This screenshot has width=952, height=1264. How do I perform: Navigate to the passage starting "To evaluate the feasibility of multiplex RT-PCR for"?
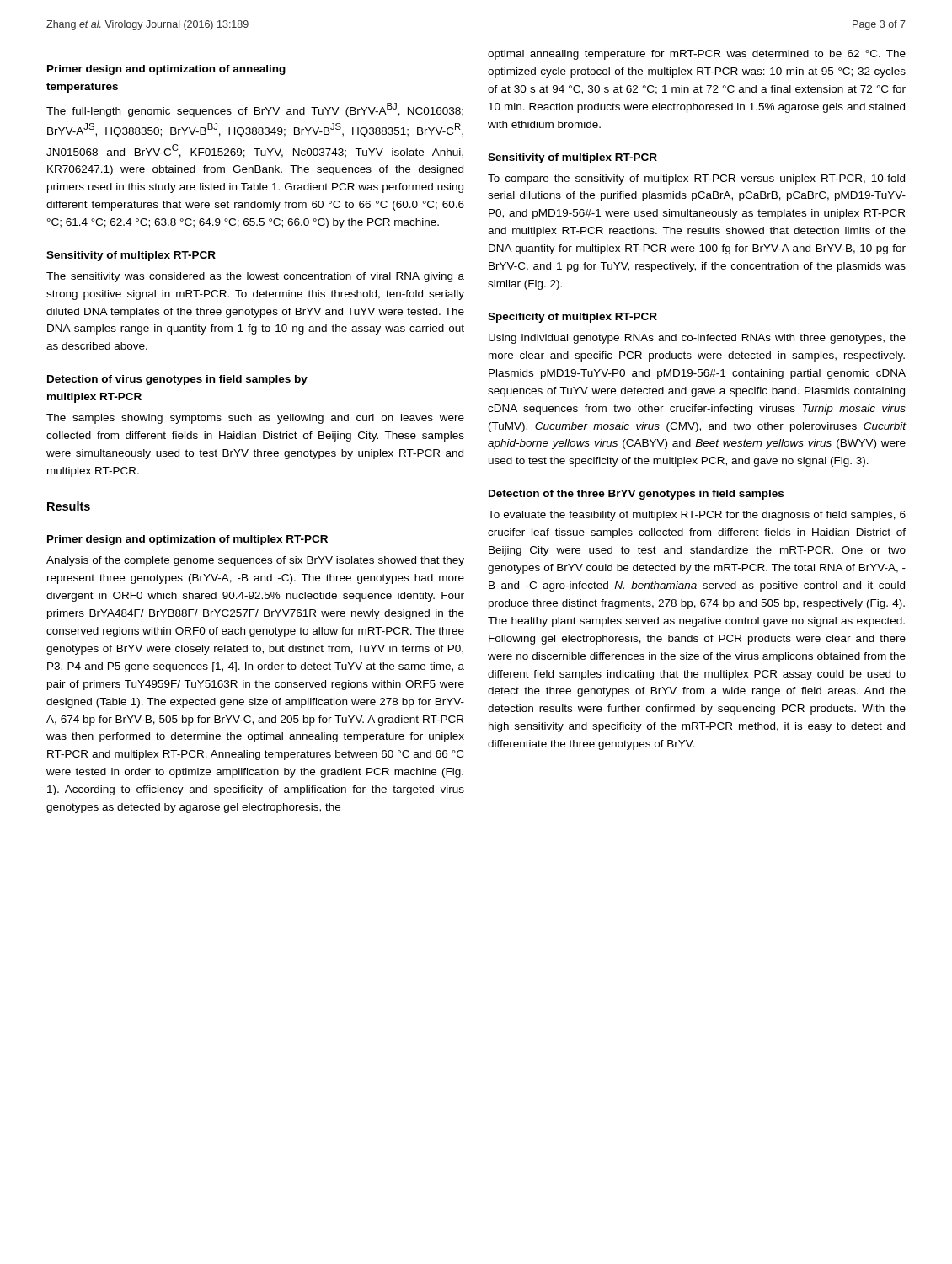[x=697, y=630]
